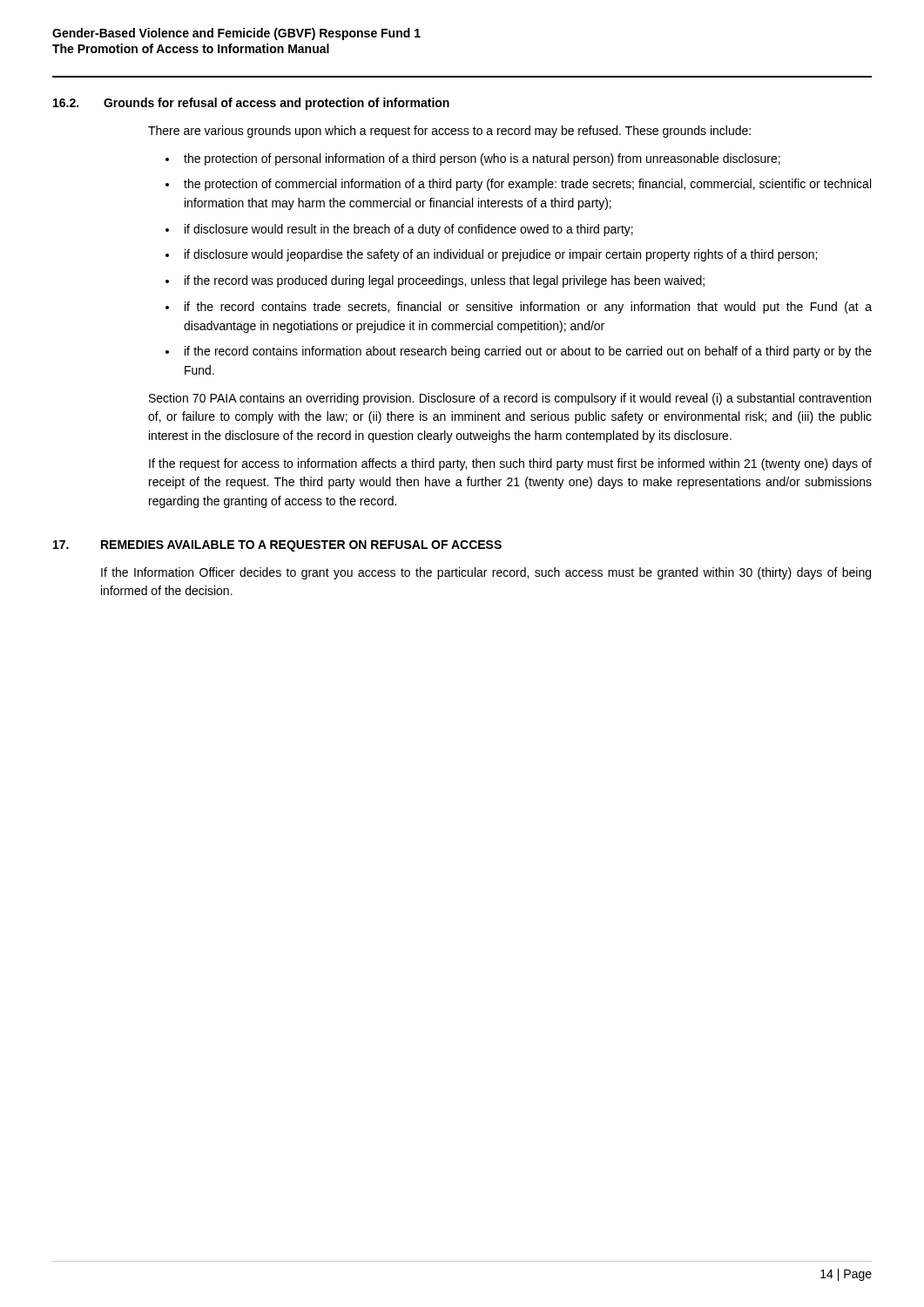
Task: Find the list item that reads "if the record contains trade secrets,"
Action: coord(528,316)
